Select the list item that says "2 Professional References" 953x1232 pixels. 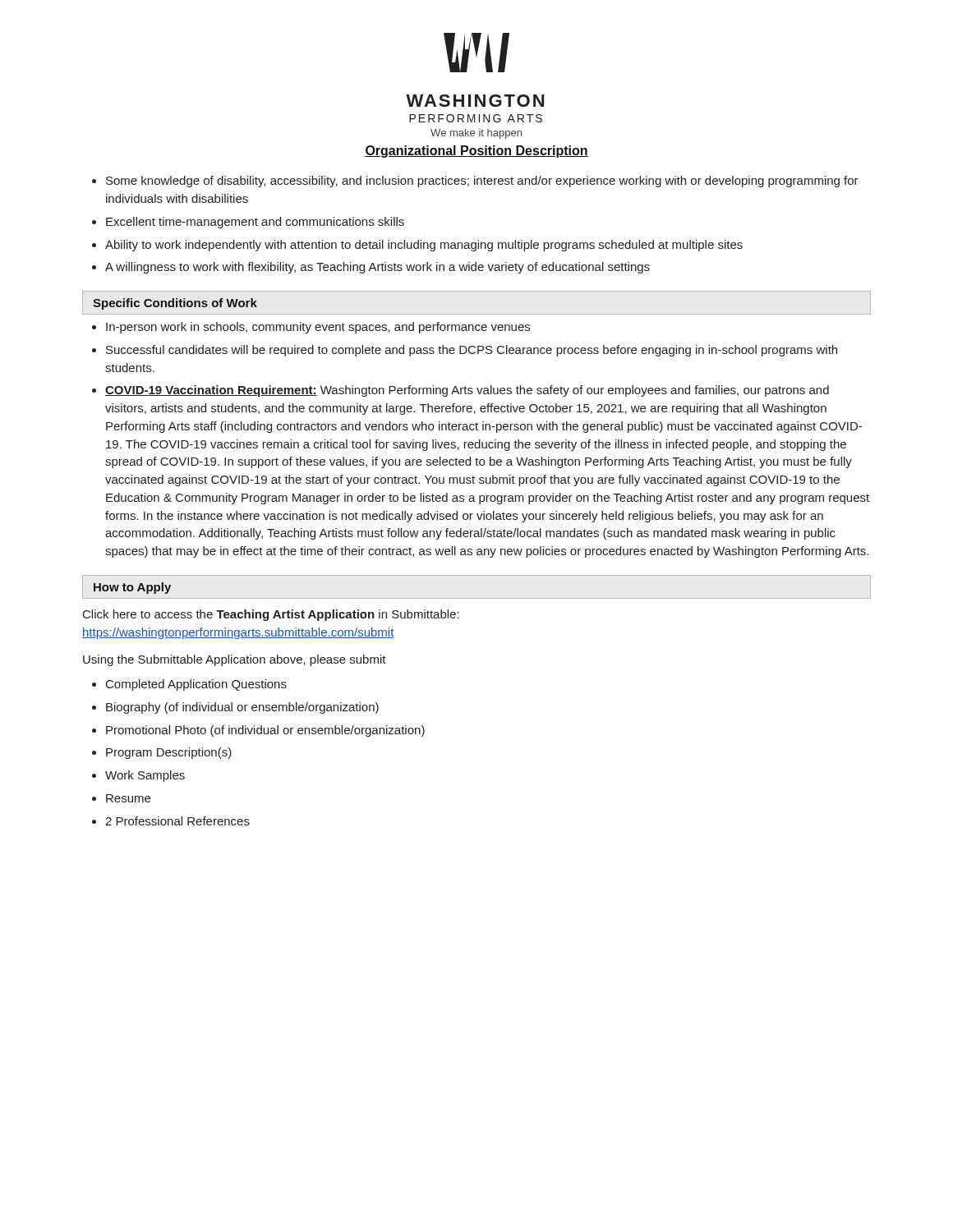tap(177, 821)
